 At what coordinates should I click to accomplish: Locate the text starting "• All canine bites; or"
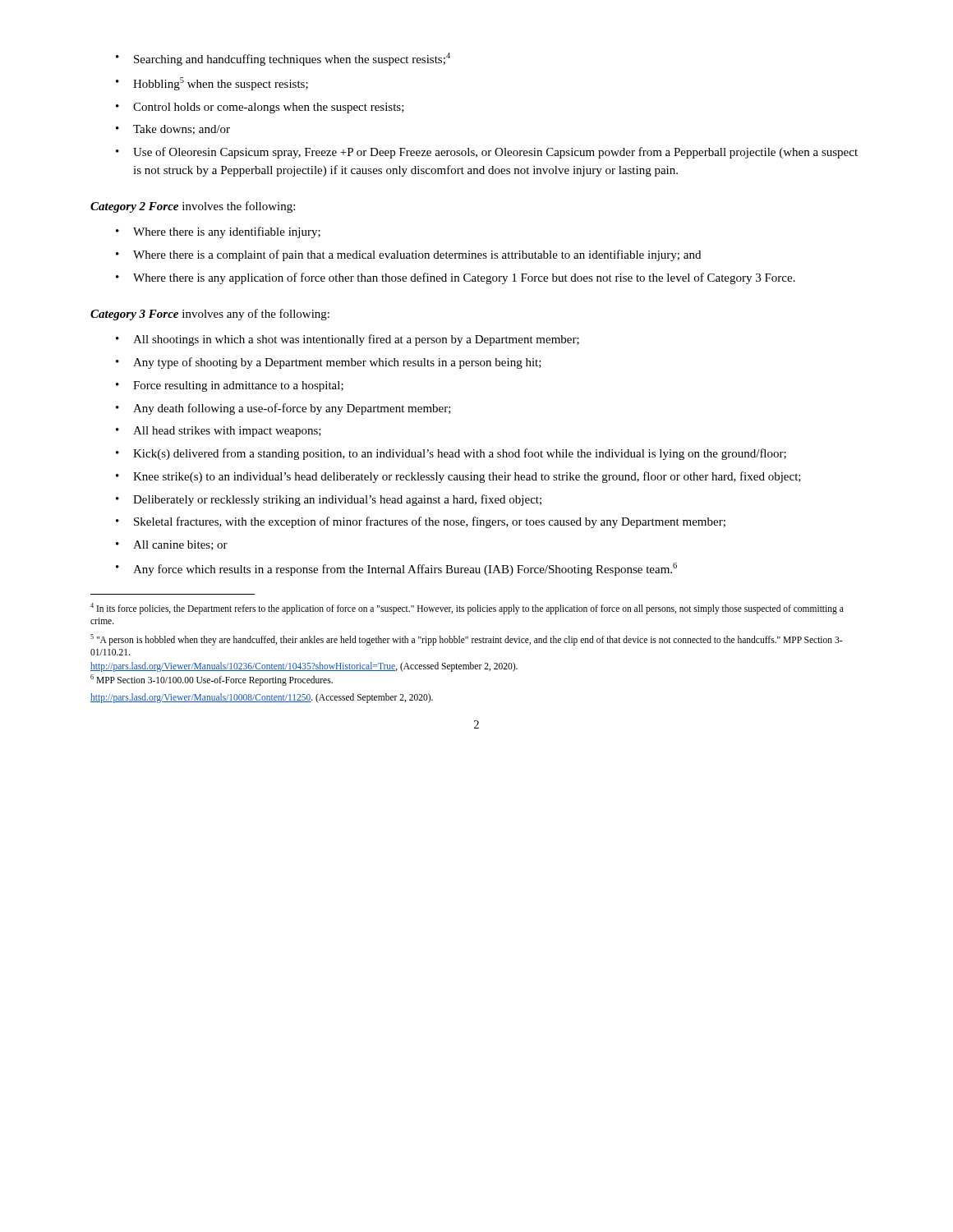(x=172, y=545)
